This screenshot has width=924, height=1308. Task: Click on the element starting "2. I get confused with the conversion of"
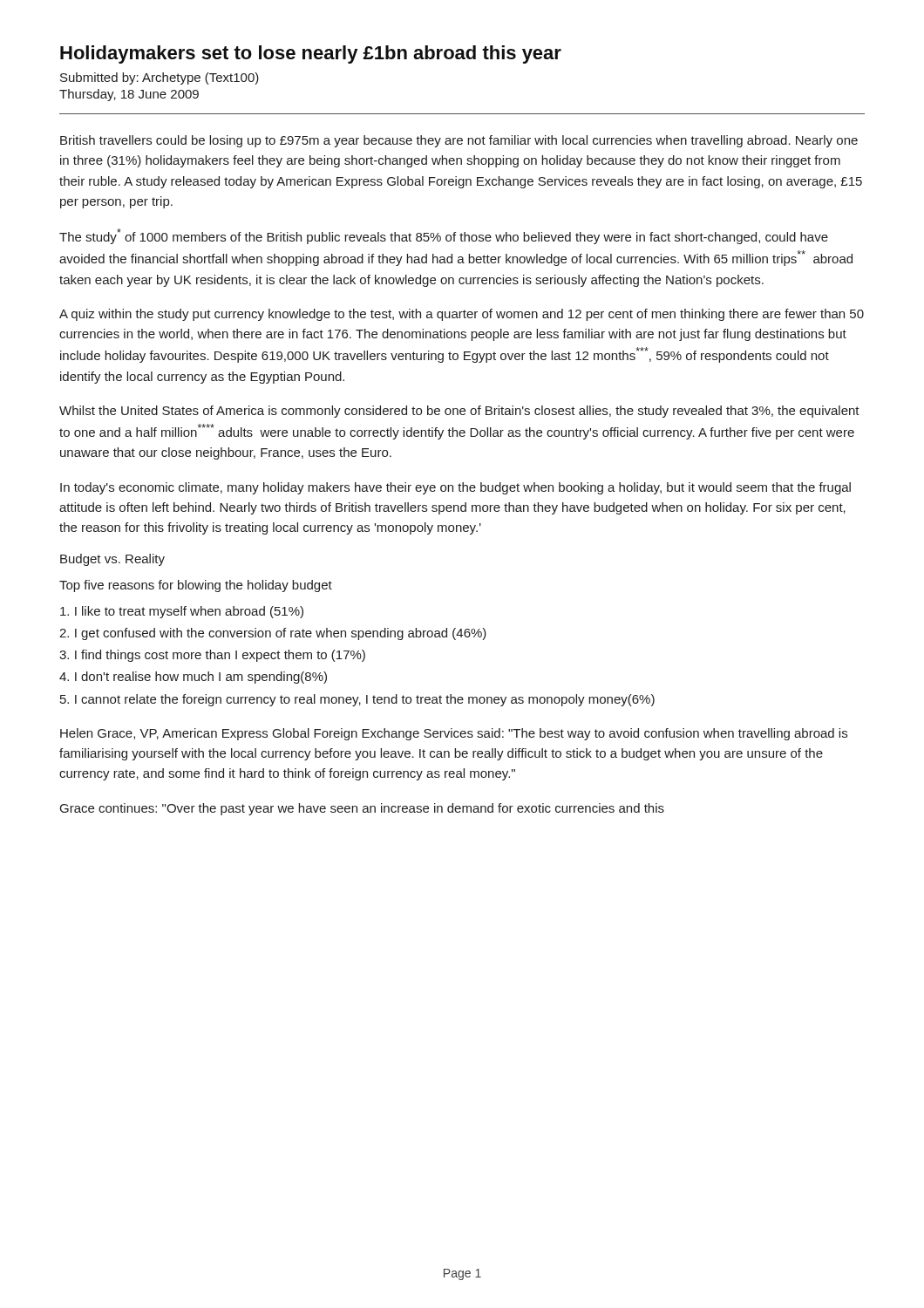click(x=273, y=632)
